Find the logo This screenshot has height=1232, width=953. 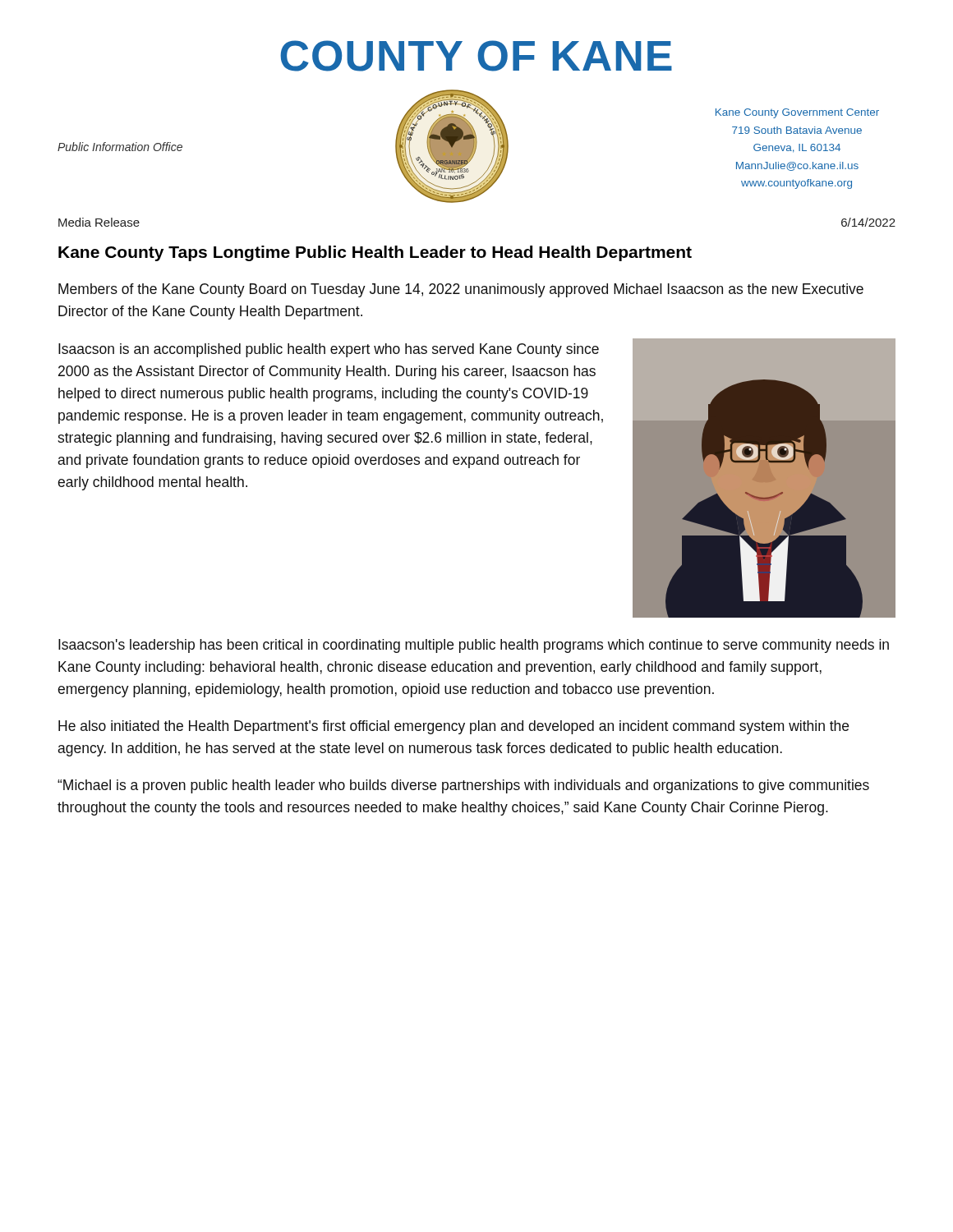(x=452, y=148)
